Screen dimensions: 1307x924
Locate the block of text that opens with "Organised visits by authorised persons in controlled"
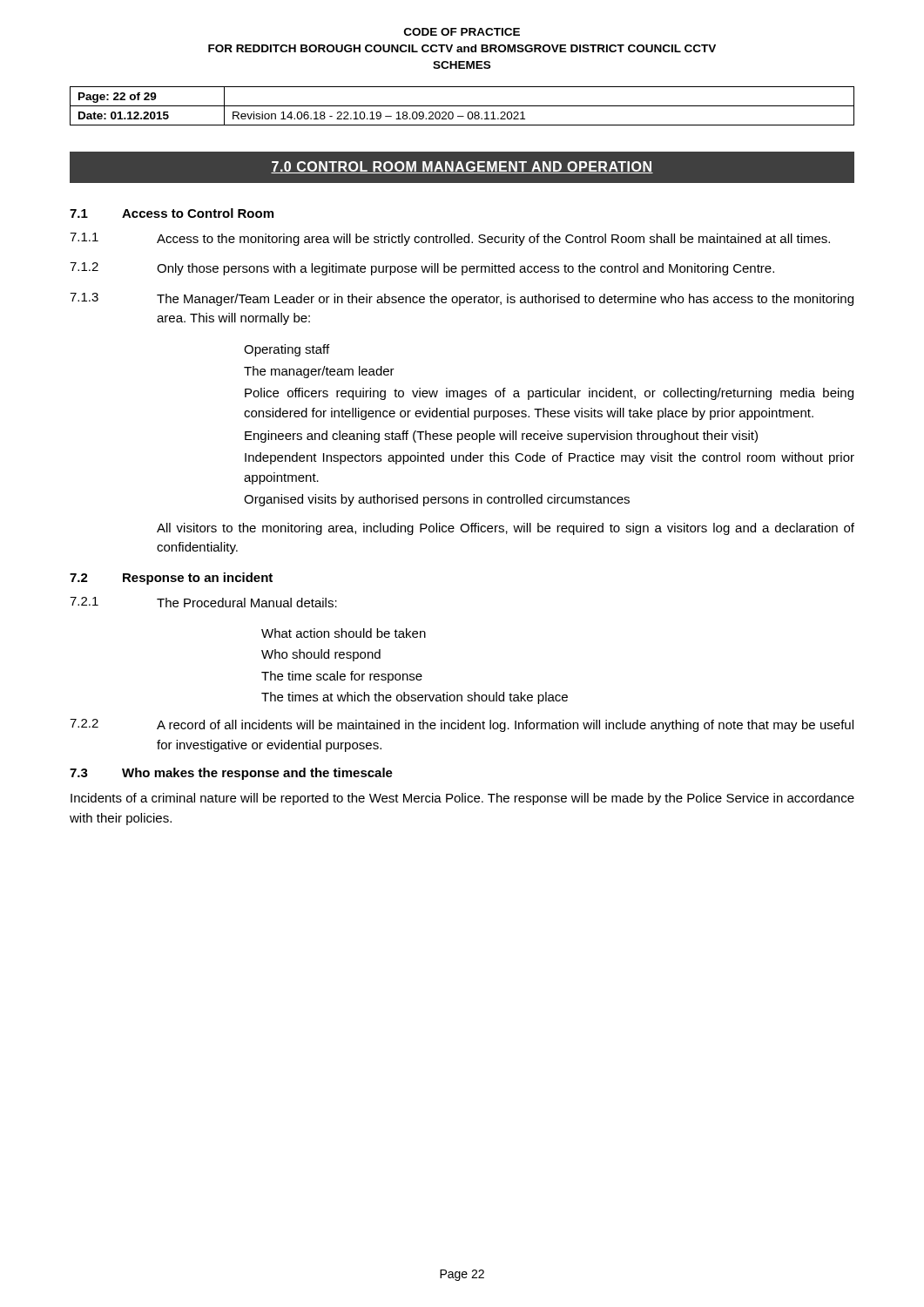[549, 499]
